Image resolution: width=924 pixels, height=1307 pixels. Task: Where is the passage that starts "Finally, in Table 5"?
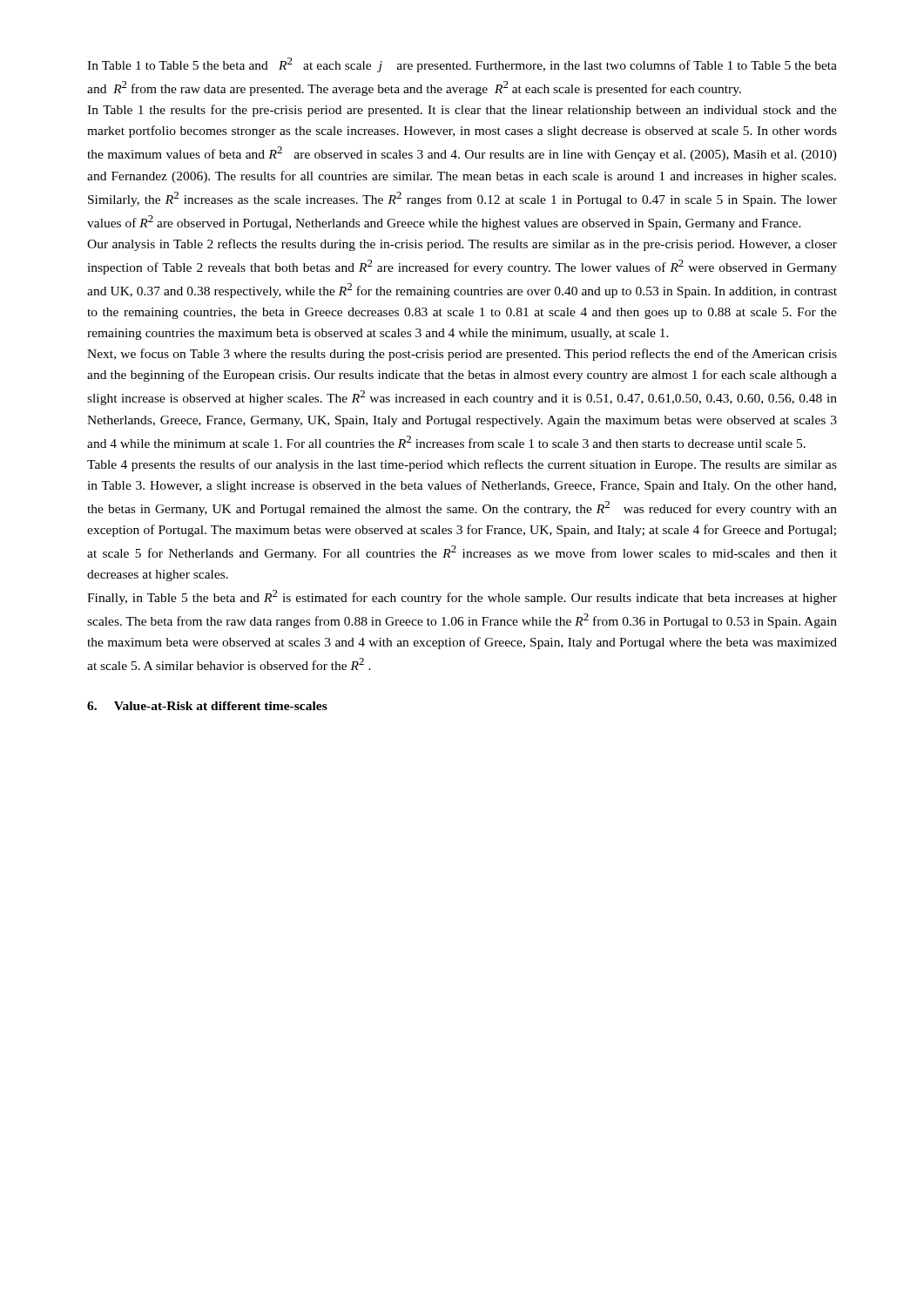462,631
